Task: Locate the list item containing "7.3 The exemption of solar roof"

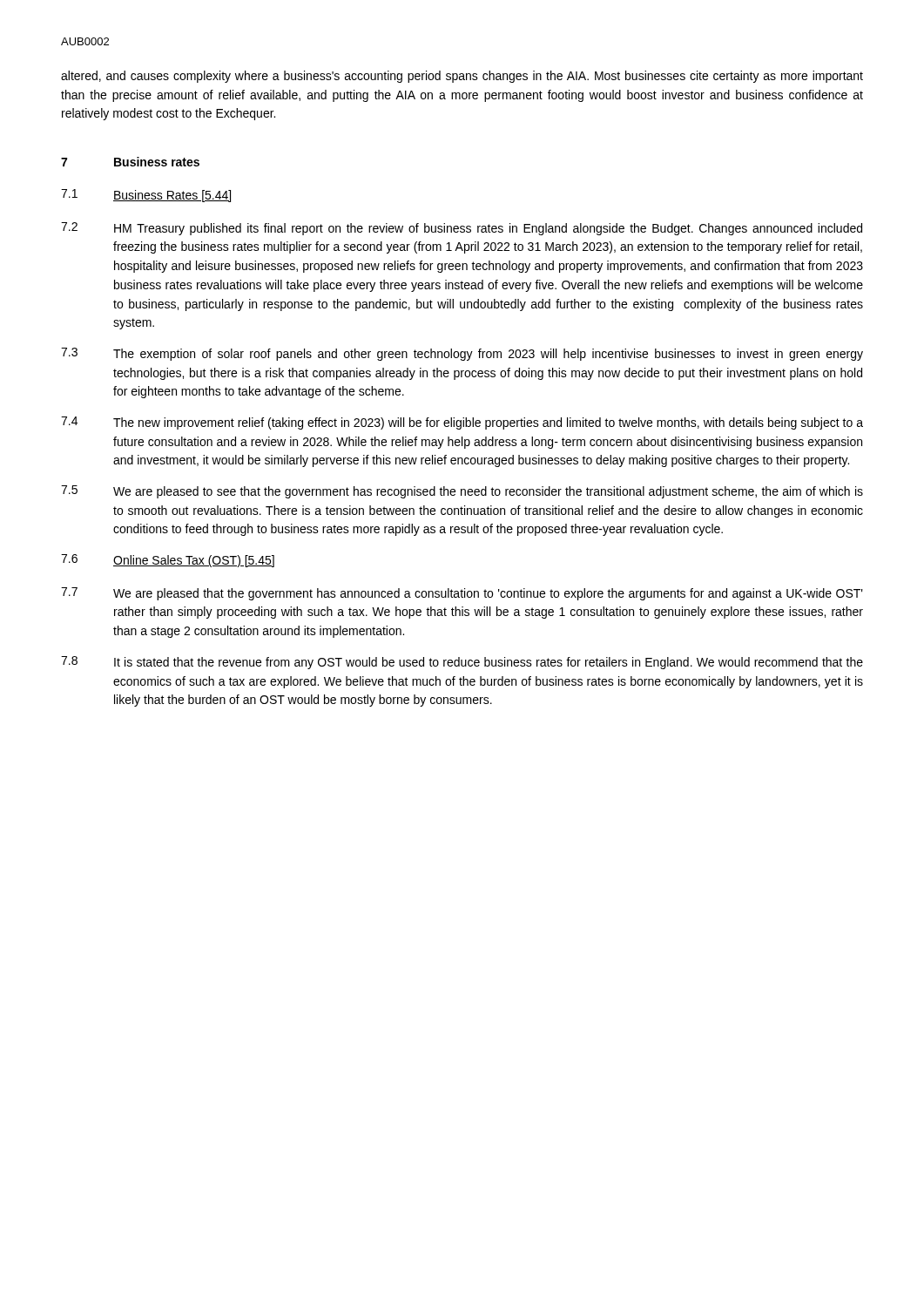Action: (462, 373)
